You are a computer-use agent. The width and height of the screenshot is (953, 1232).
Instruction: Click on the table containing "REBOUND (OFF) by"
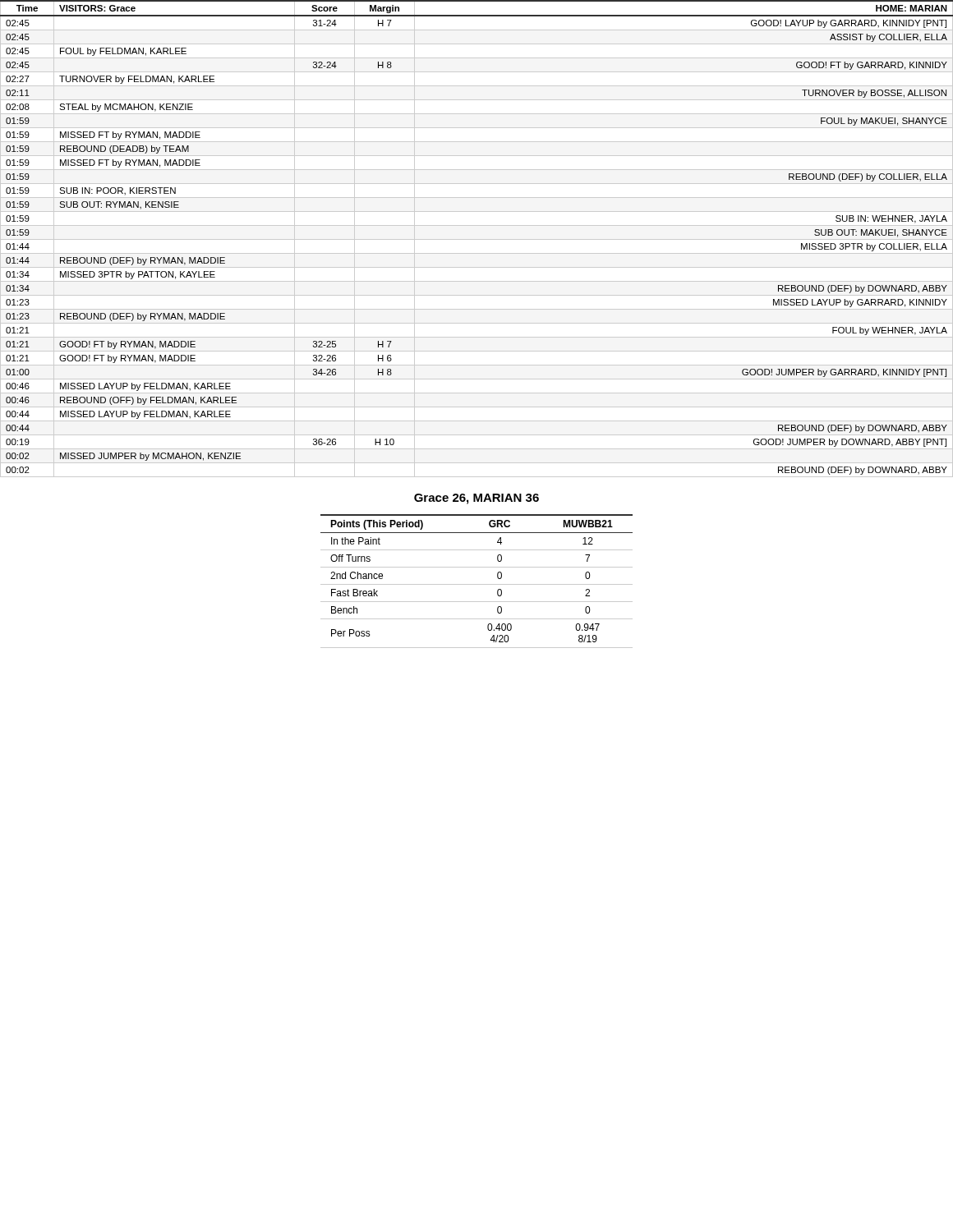pos(476,239)
